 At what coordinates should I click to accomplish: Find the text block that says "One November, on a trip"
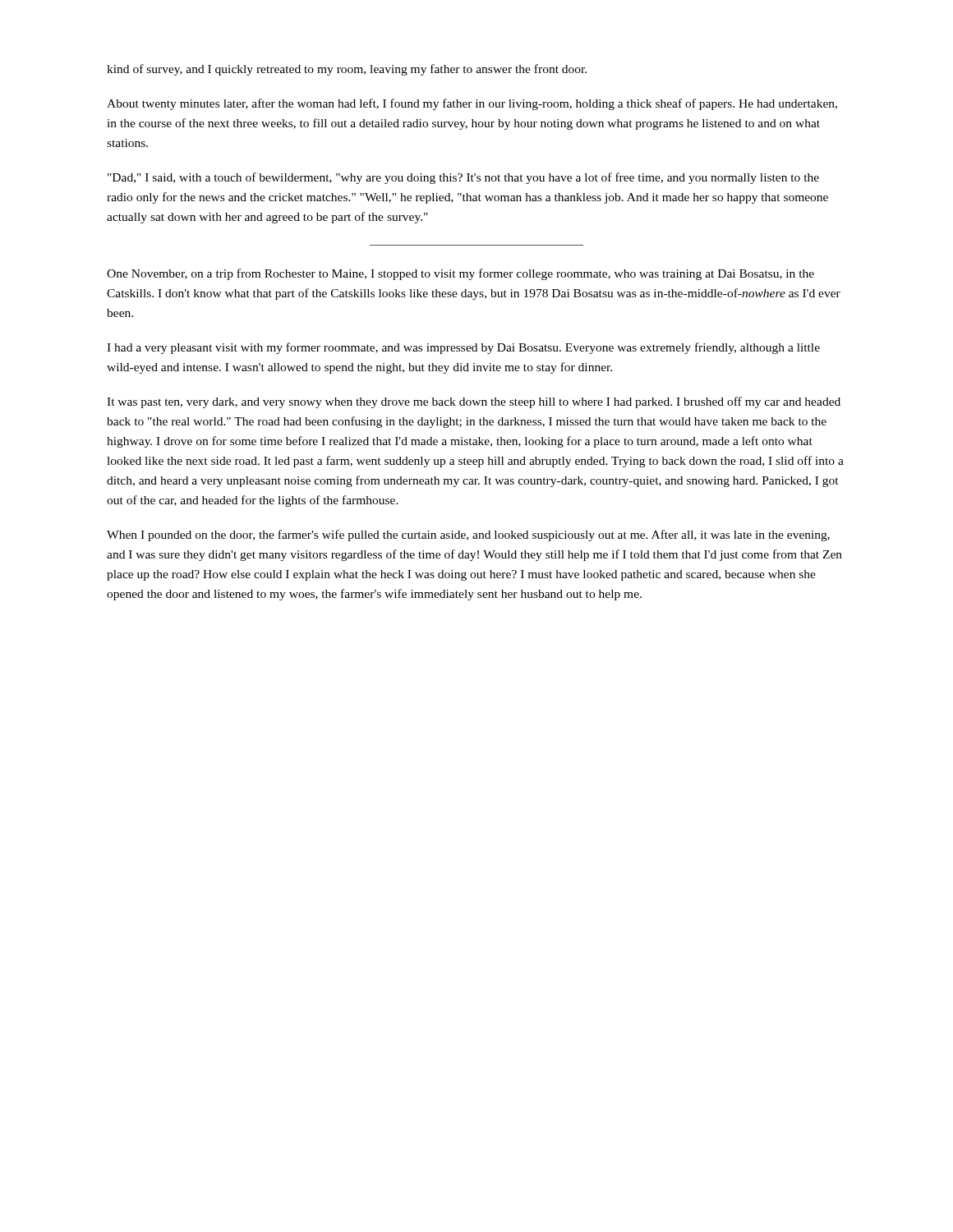[x=473, y=293]
